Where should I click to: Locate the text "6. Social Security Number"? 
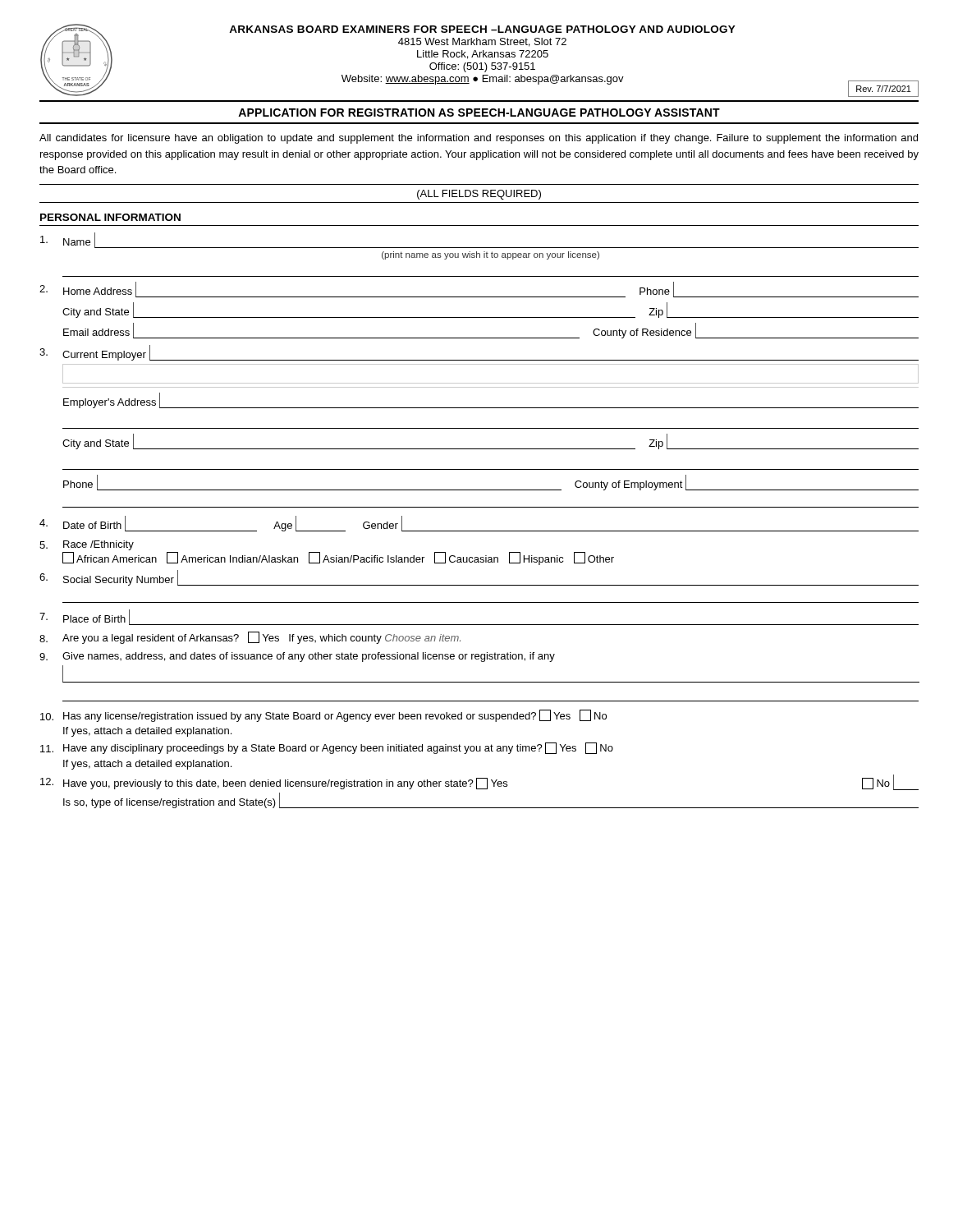pyautogui.click(x=479, y=587)
